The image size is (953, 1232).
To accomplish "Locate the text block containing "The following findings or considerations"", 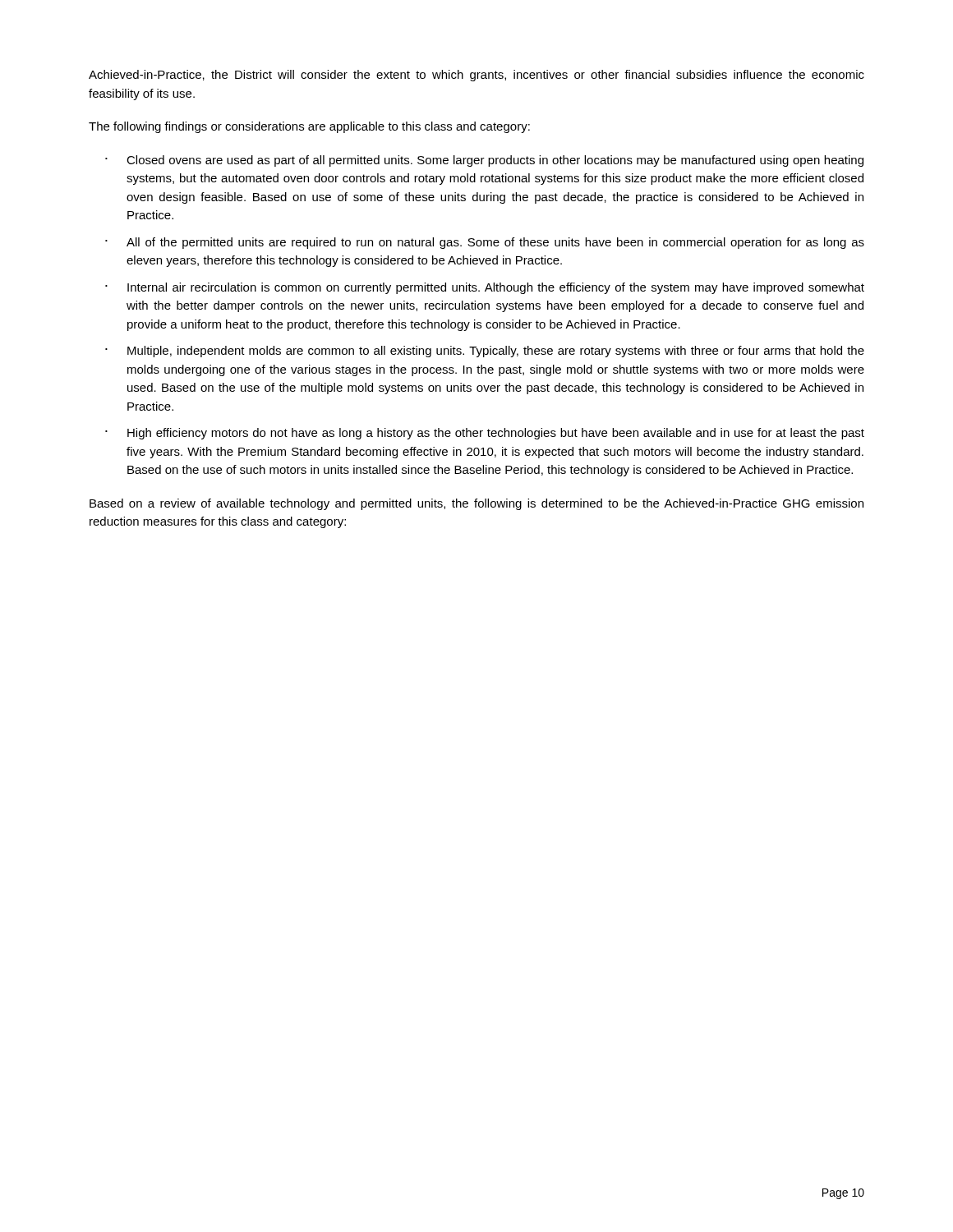I will (310, 126).
